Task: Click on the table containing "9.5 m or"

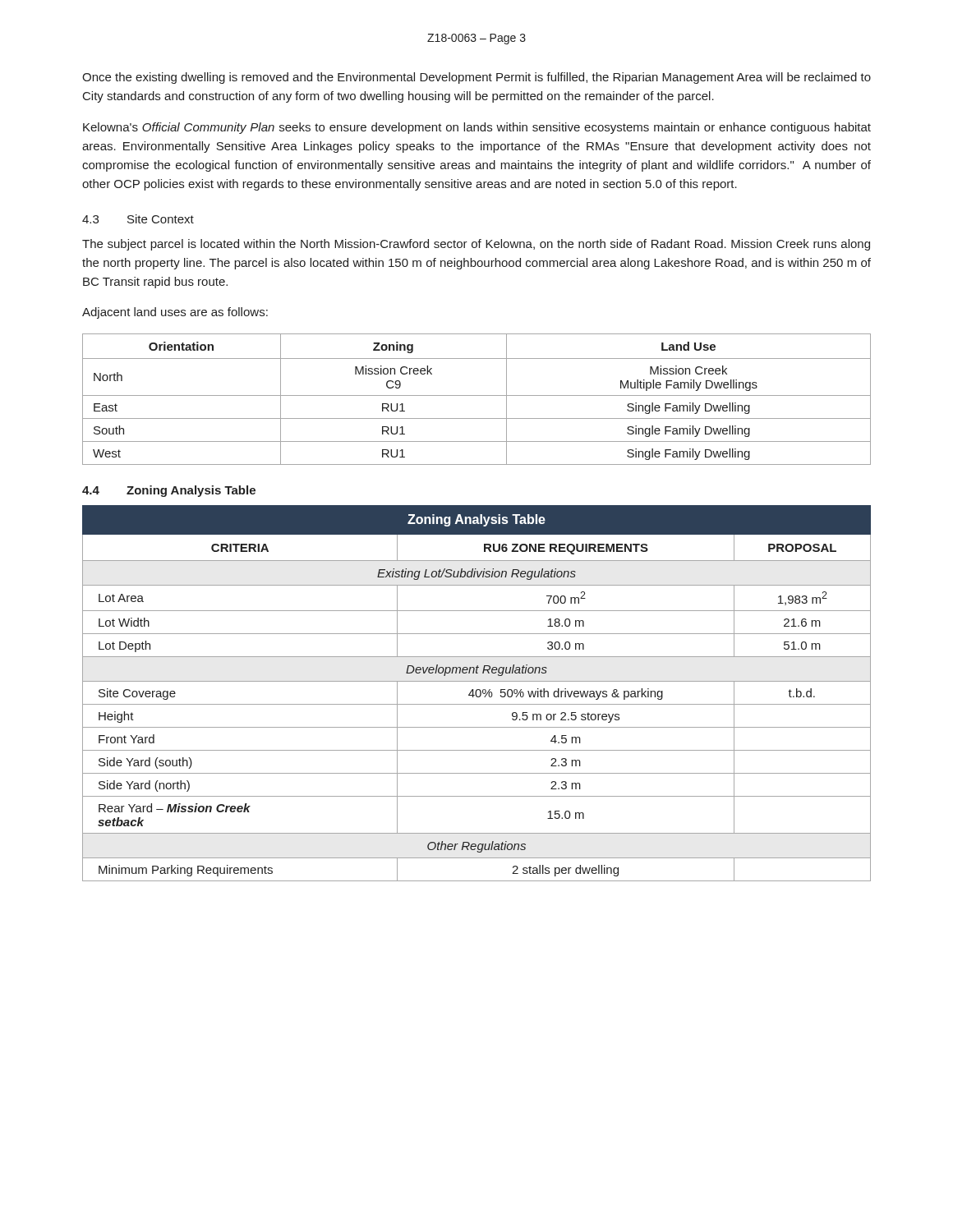Action: click(x=476, y=693)
